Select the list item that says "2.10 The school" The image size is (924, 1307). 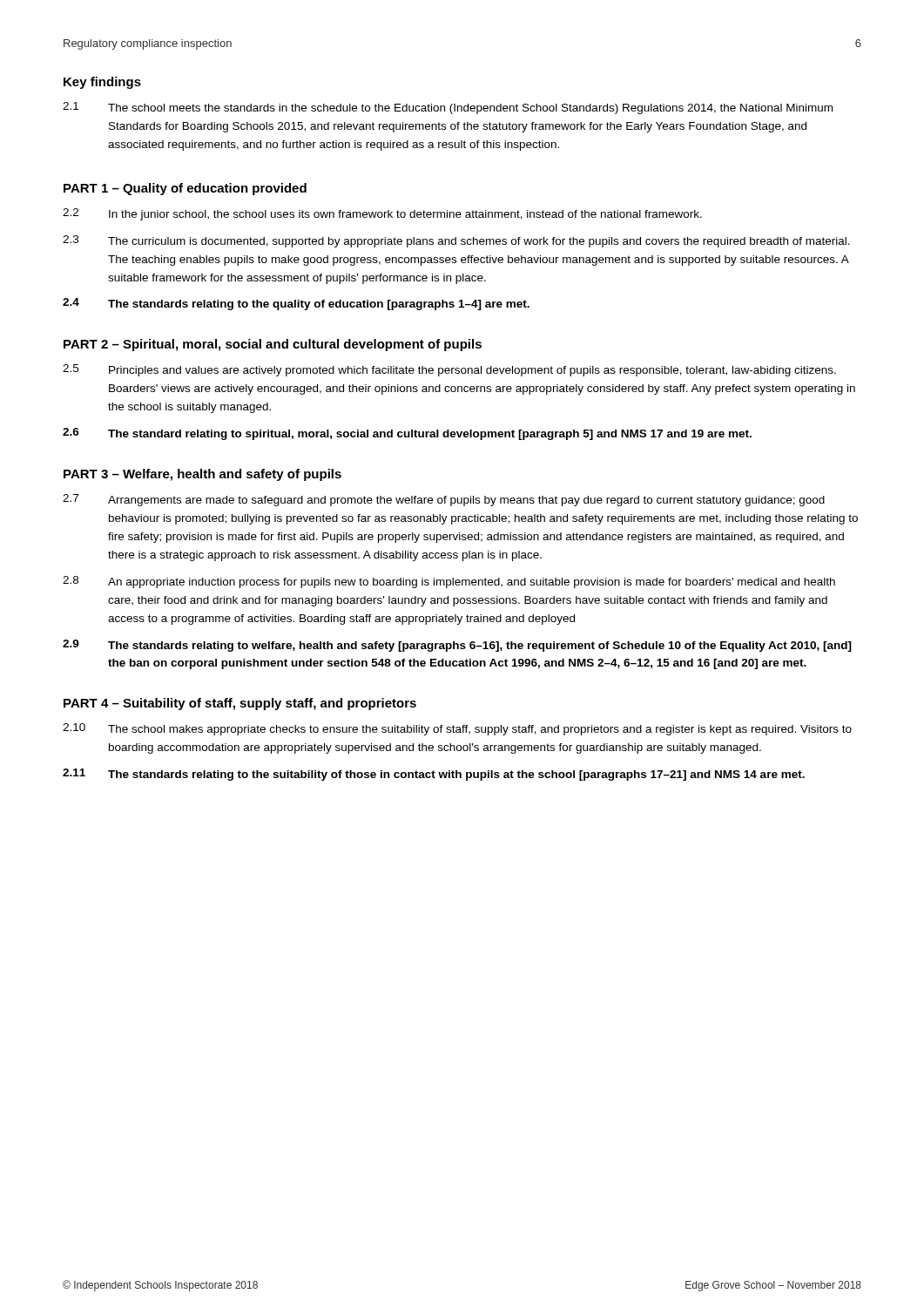462,739
